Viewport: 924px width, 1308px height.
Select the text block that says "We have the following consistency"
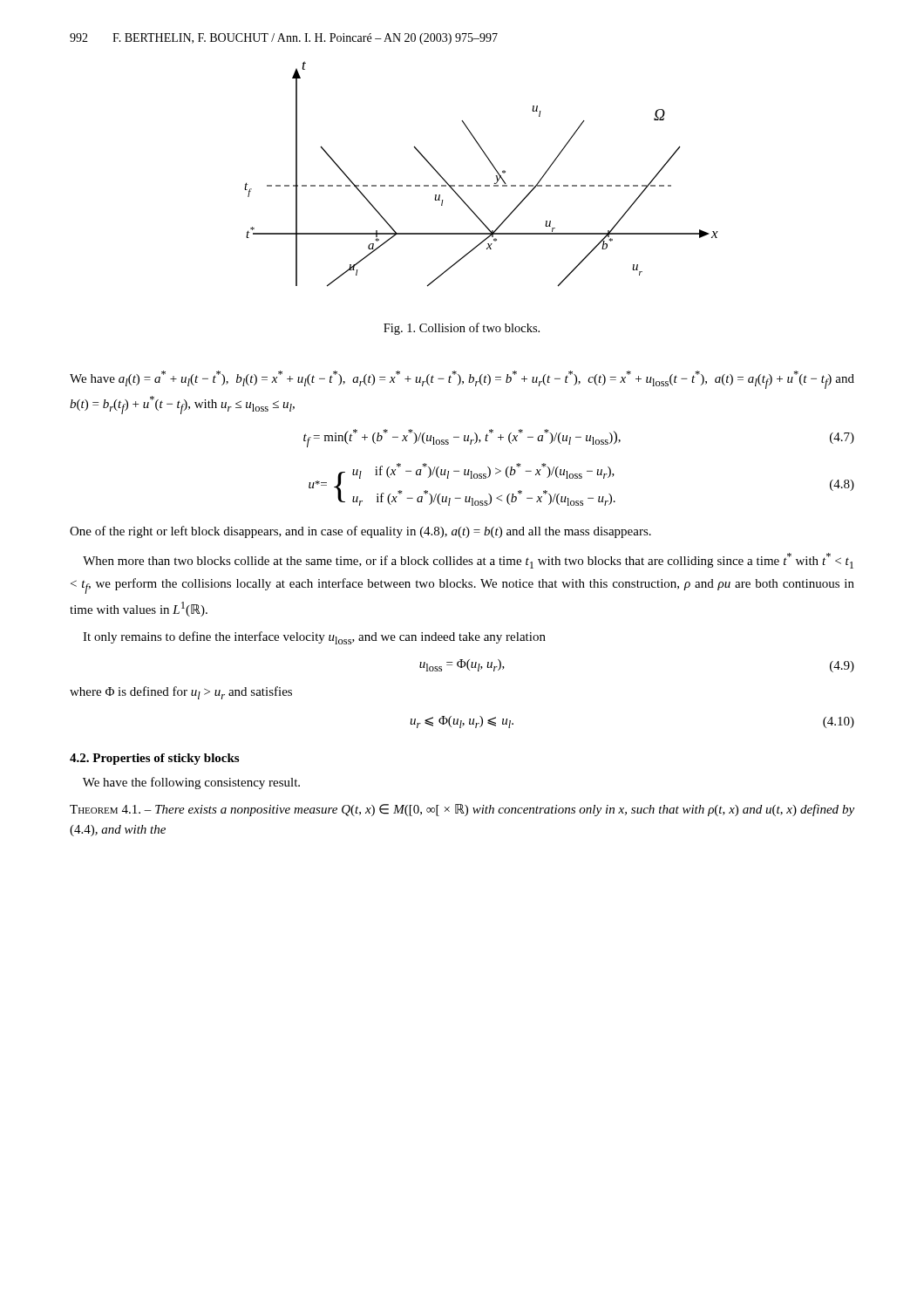tap(185, 782)
